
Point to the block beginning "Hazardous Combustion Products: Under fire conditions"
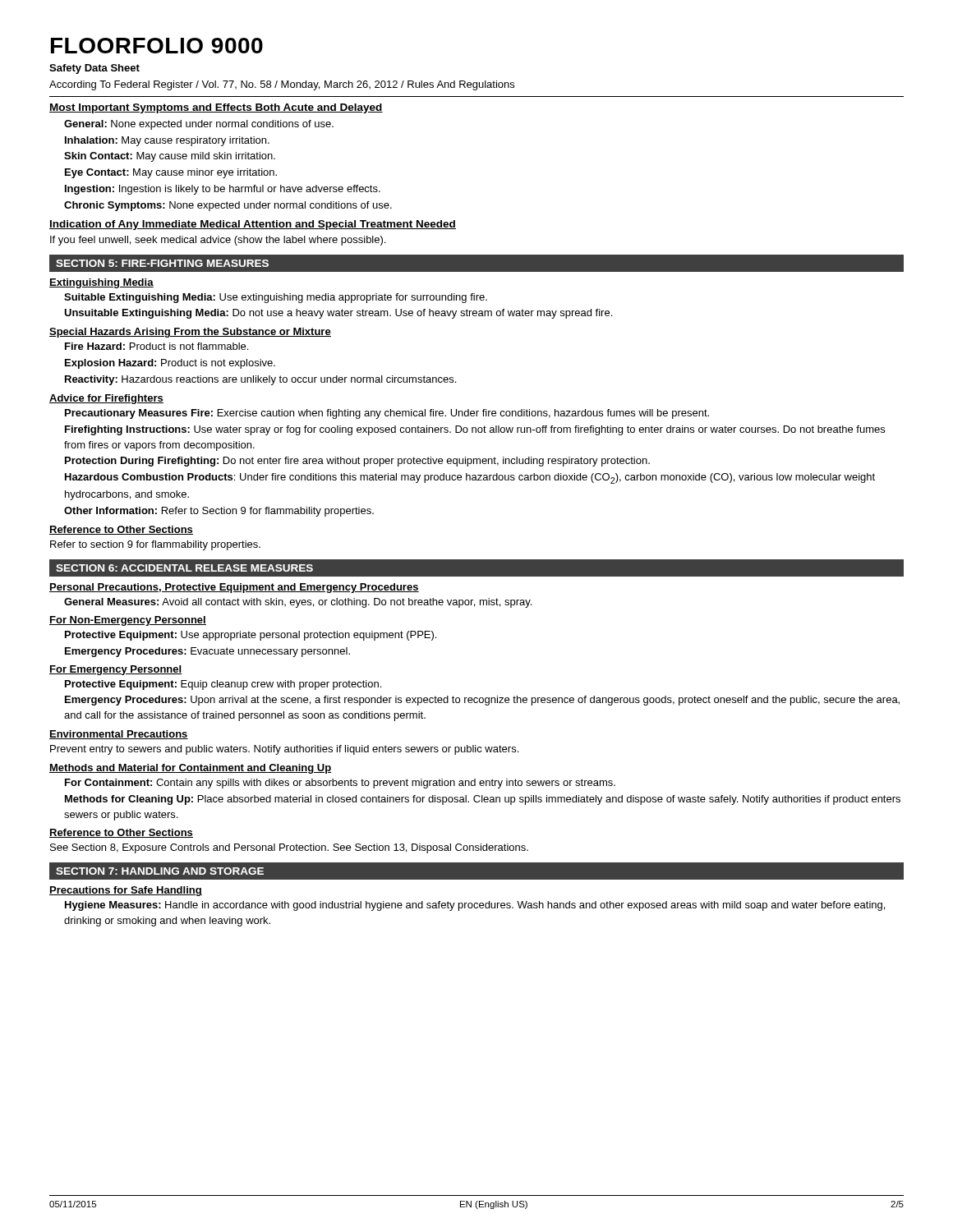[484, 486]
